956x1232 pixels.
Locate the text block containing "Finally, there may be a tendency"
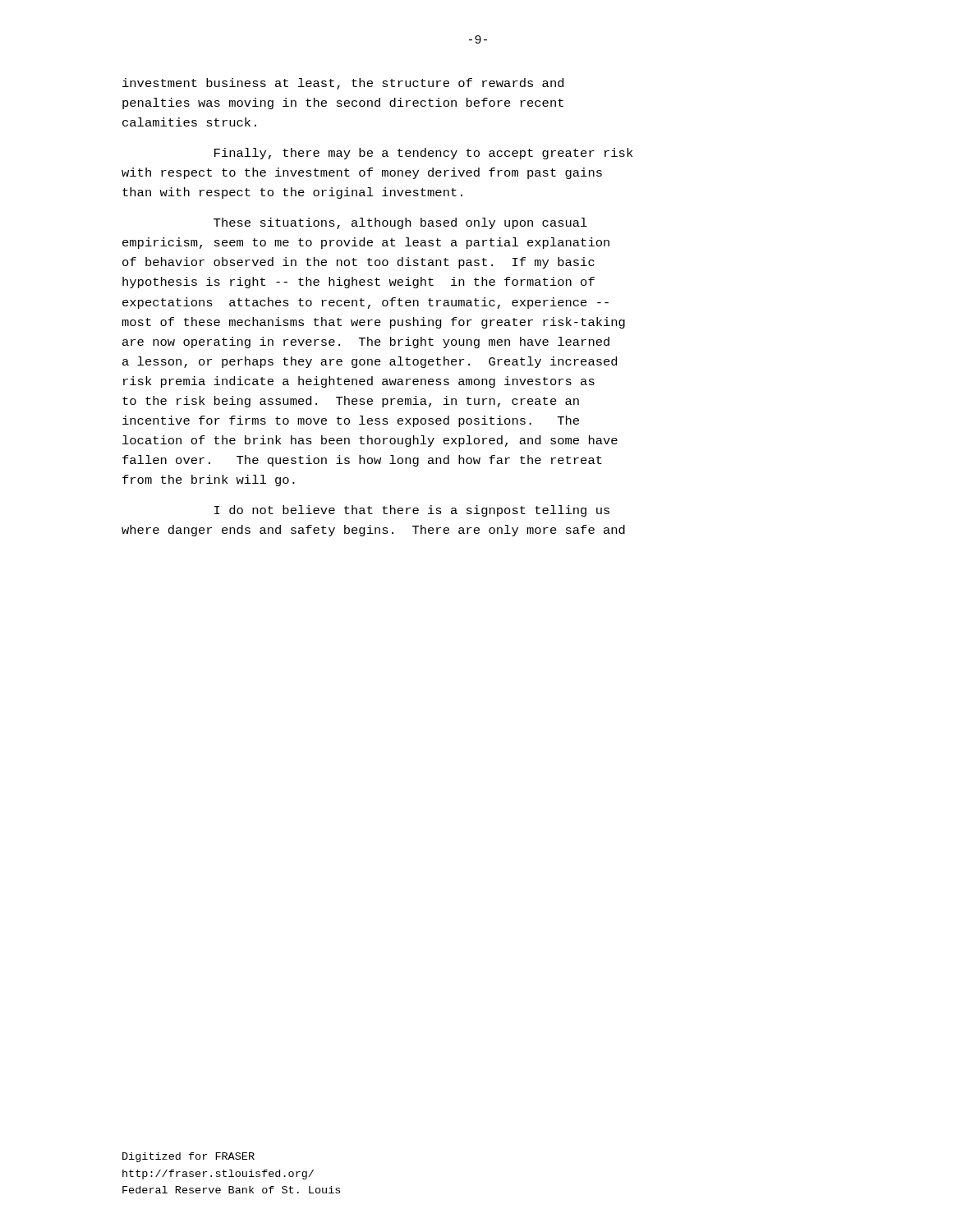pos(377,173)
